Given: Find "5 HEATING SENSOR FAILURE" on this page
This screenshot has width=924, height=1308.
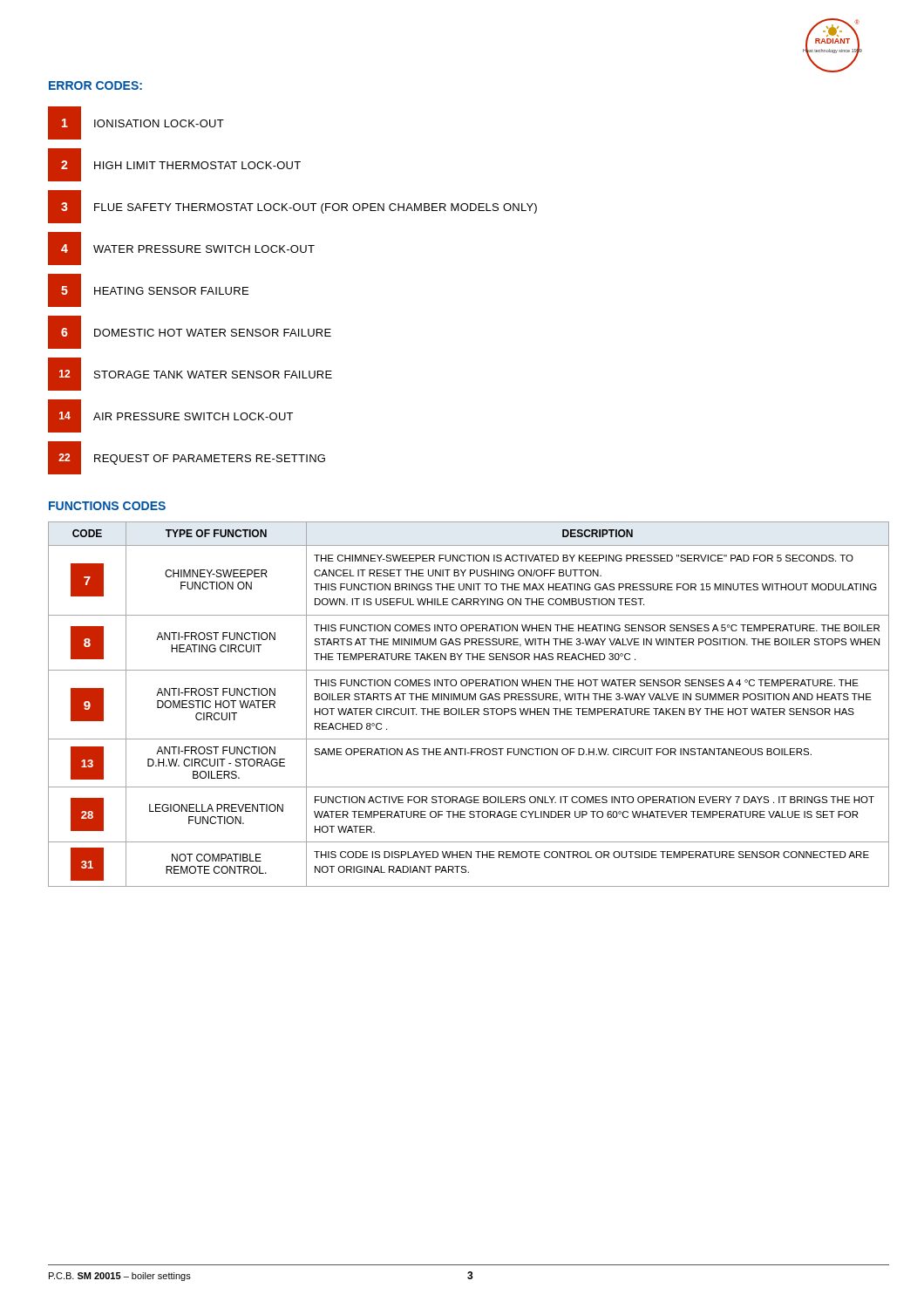Looking at the screenshot, I should pos(149,290).
